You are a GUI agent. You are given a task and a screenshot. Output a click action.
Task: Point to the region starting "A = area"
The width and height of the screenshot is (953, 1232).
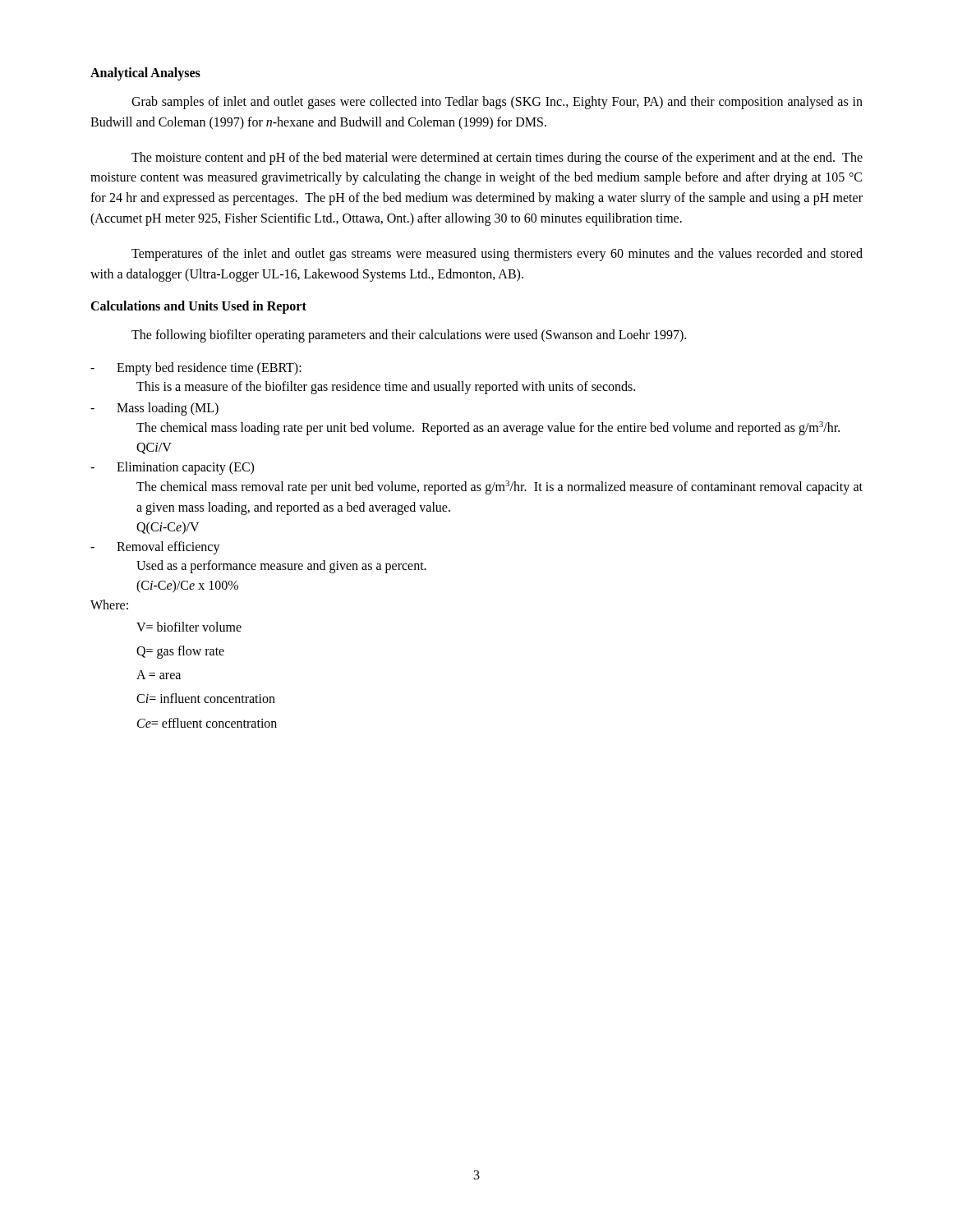pos(159,675)
